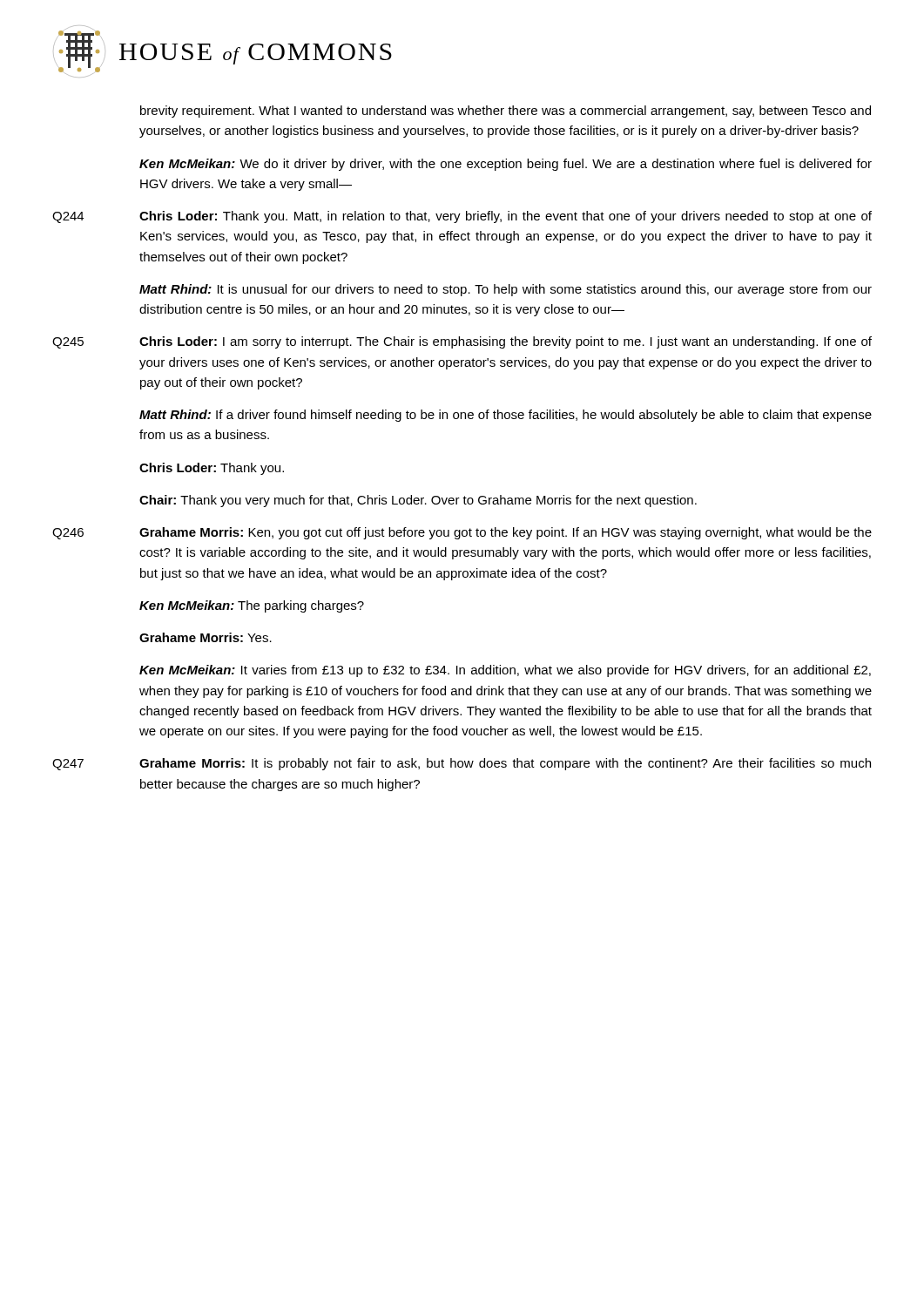Locate the text block that reads "Q244 Chris Loder: Thank you. Matt,"
The width and height of the screenshot is (924, 1307).
click(462, 236)
